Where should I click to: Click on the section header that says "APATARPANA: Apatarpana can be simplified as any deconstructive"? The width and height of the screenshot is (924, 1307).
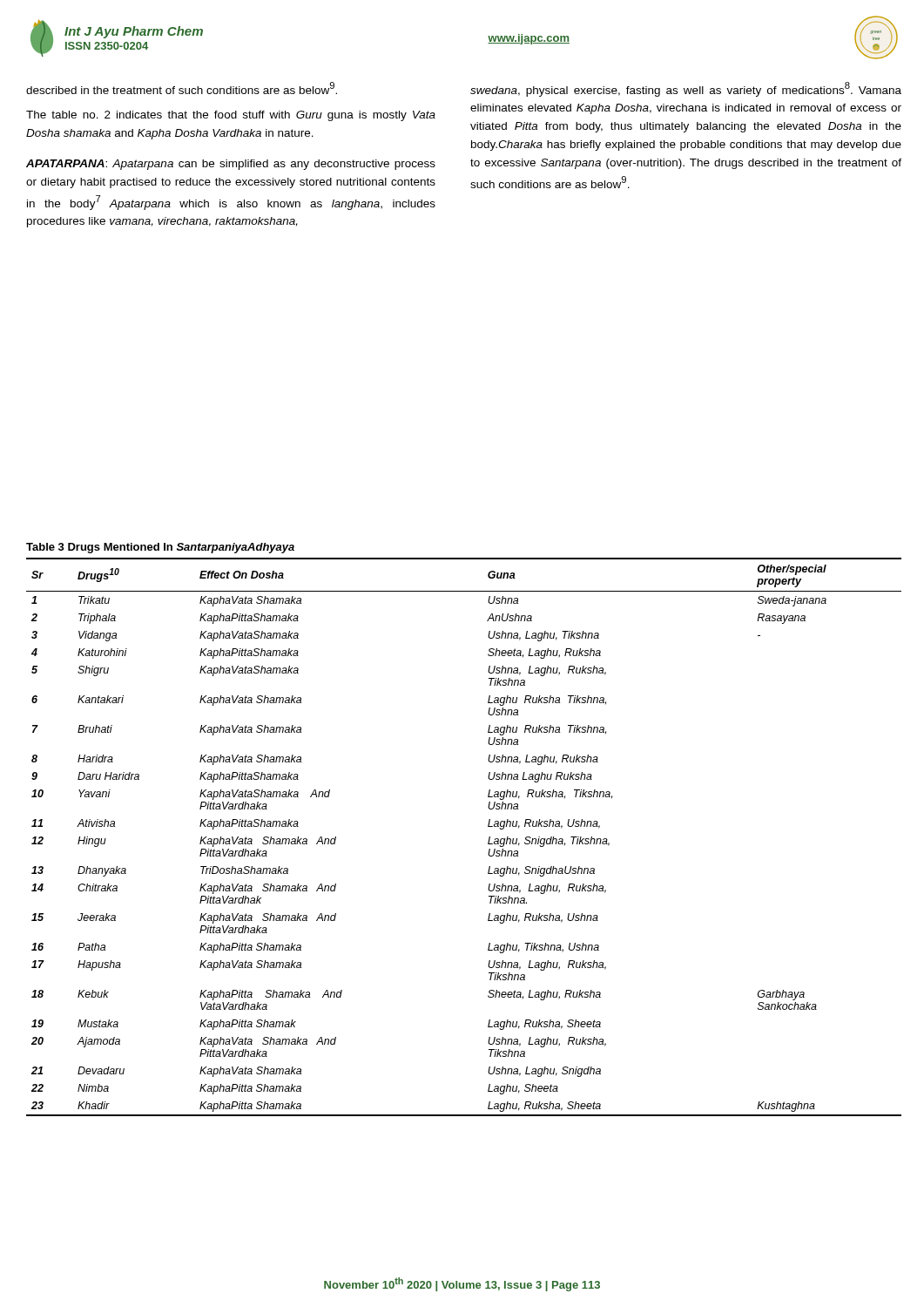(x=231, y=193)
